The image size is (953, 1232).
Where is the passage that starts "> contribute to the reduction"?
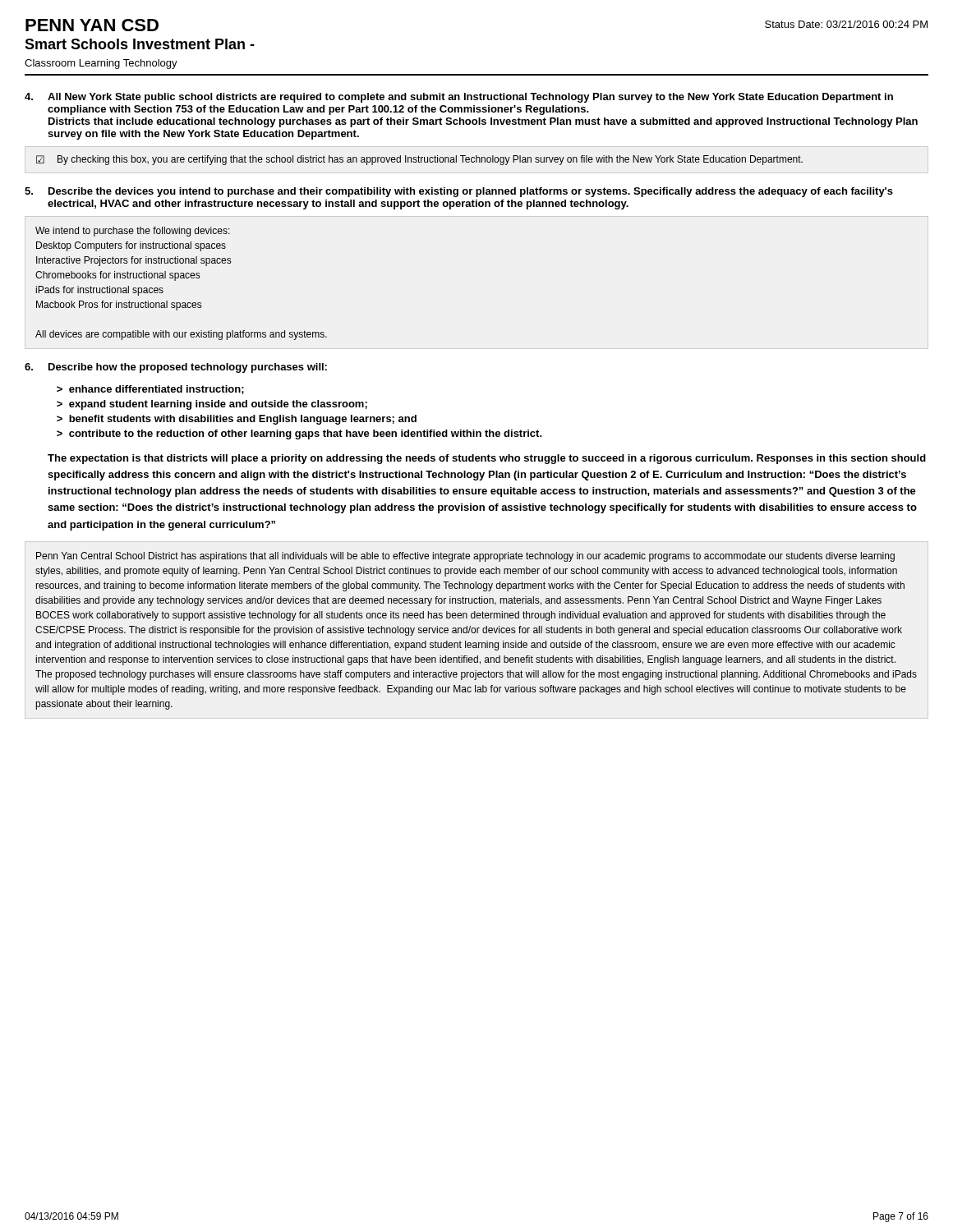(295, 433)
